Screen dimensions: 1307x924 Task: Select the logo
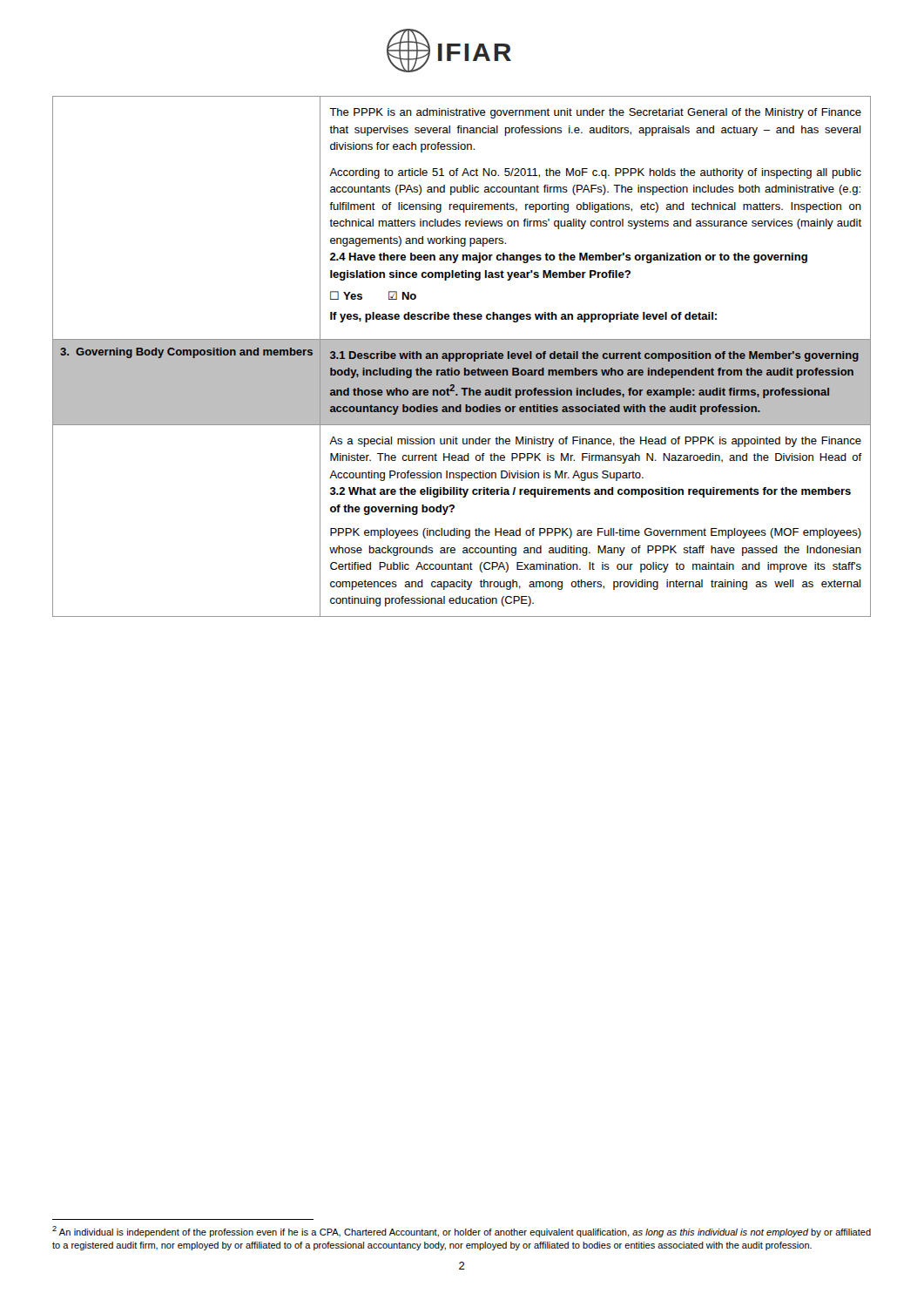462,52
